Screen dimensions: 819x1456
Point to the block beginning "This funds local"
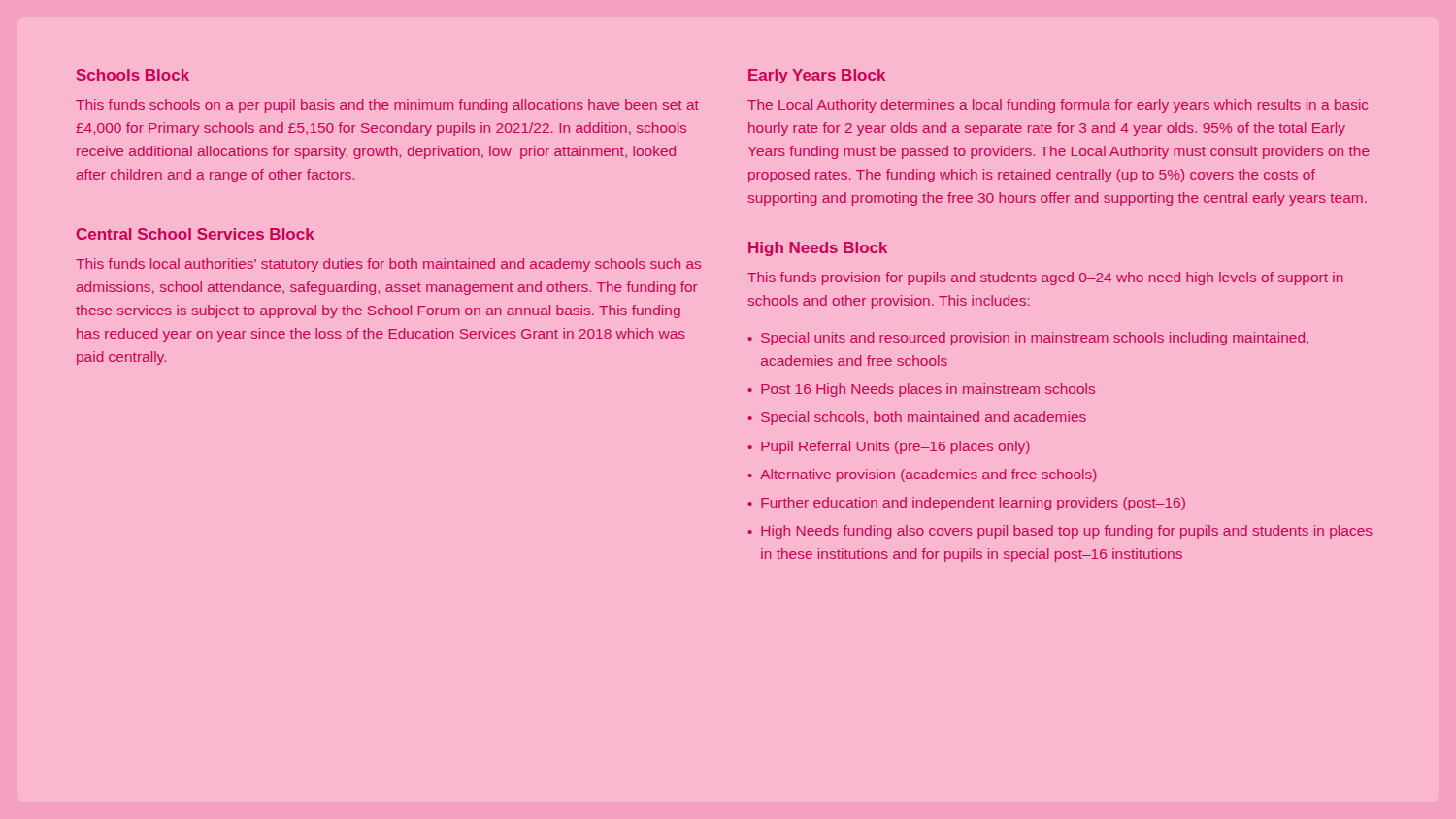click(389, 310)
